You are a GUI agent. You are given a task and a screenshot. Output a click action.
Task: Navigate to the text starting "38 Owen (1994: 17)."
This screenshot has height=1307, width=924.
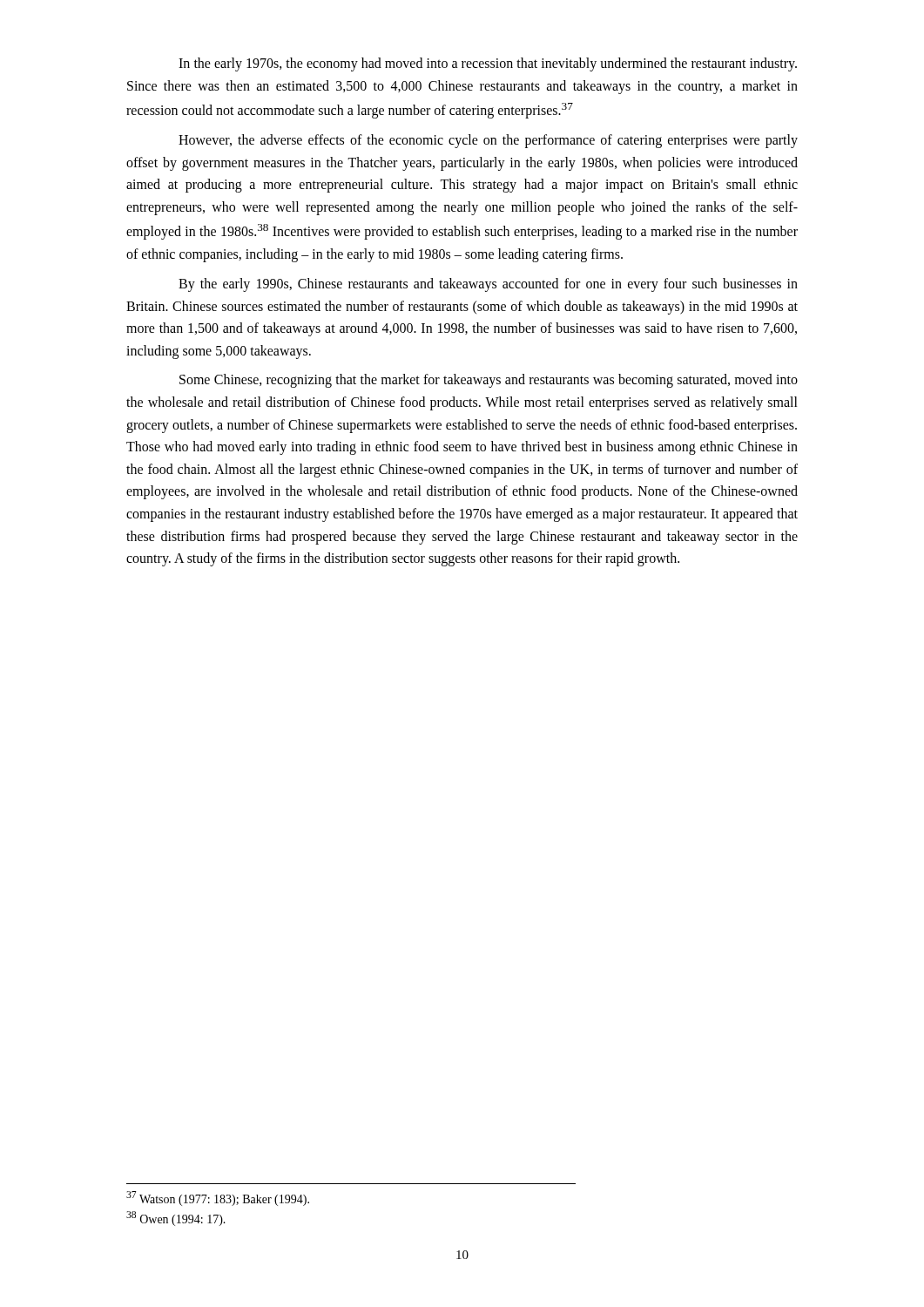click(x=176, y=1218)
